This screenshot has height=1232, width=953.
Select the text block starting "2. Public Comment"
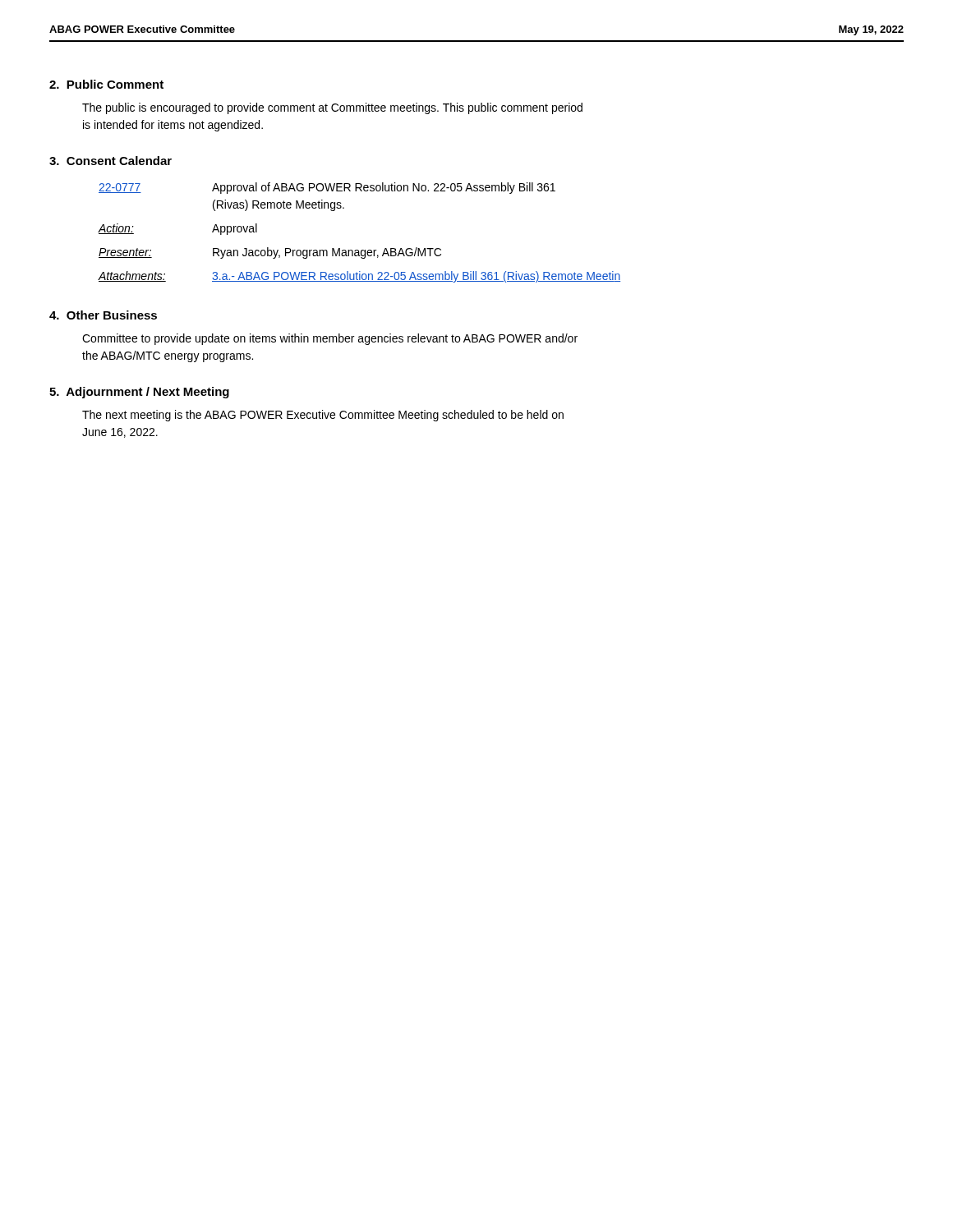(x=106, y=84)
